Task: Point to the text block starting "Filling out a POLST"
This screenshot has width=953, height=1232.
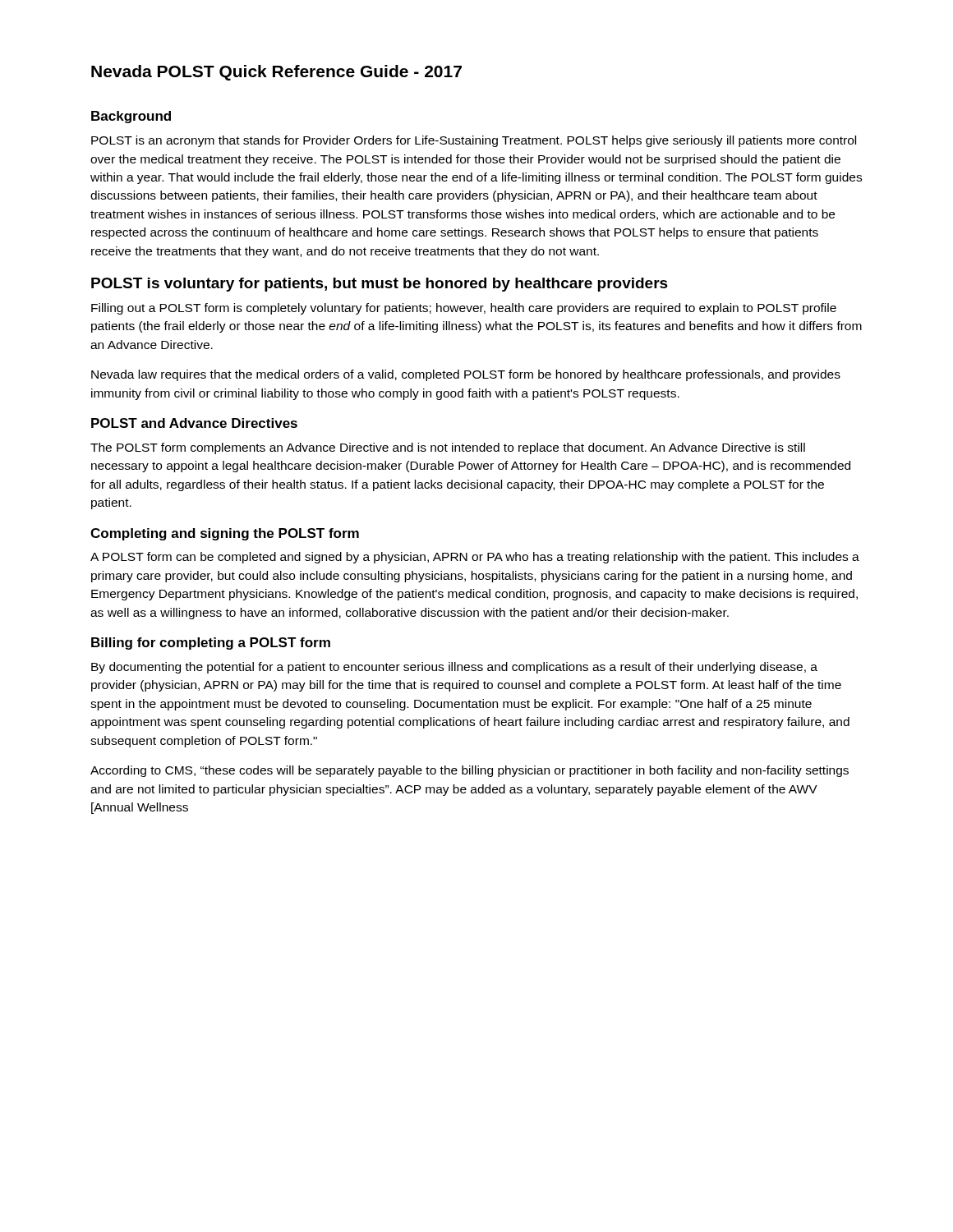Action: coord(476,326)
